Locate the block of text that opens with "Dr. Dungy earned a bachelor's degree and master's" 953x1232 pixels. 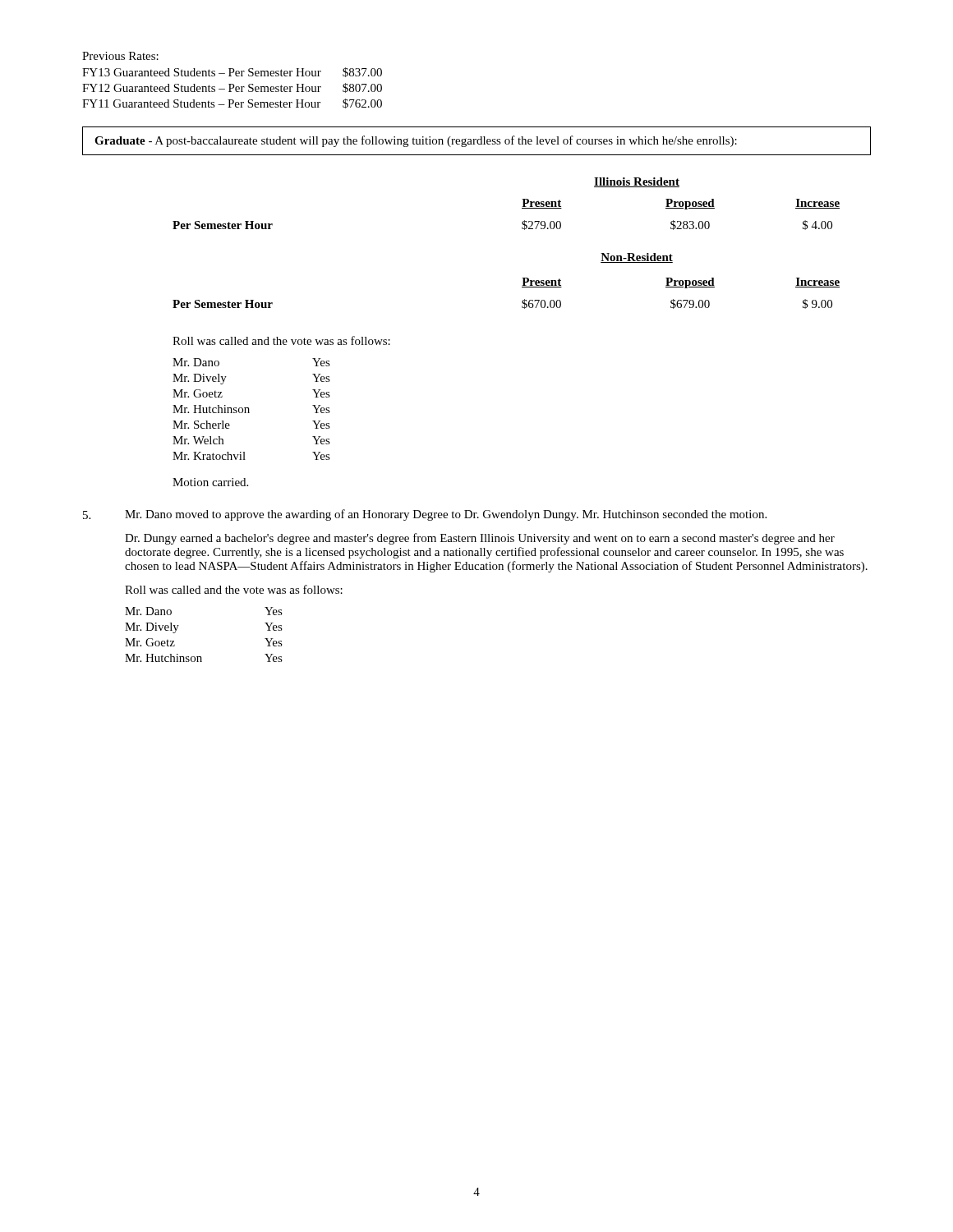[x=496, y=552]
